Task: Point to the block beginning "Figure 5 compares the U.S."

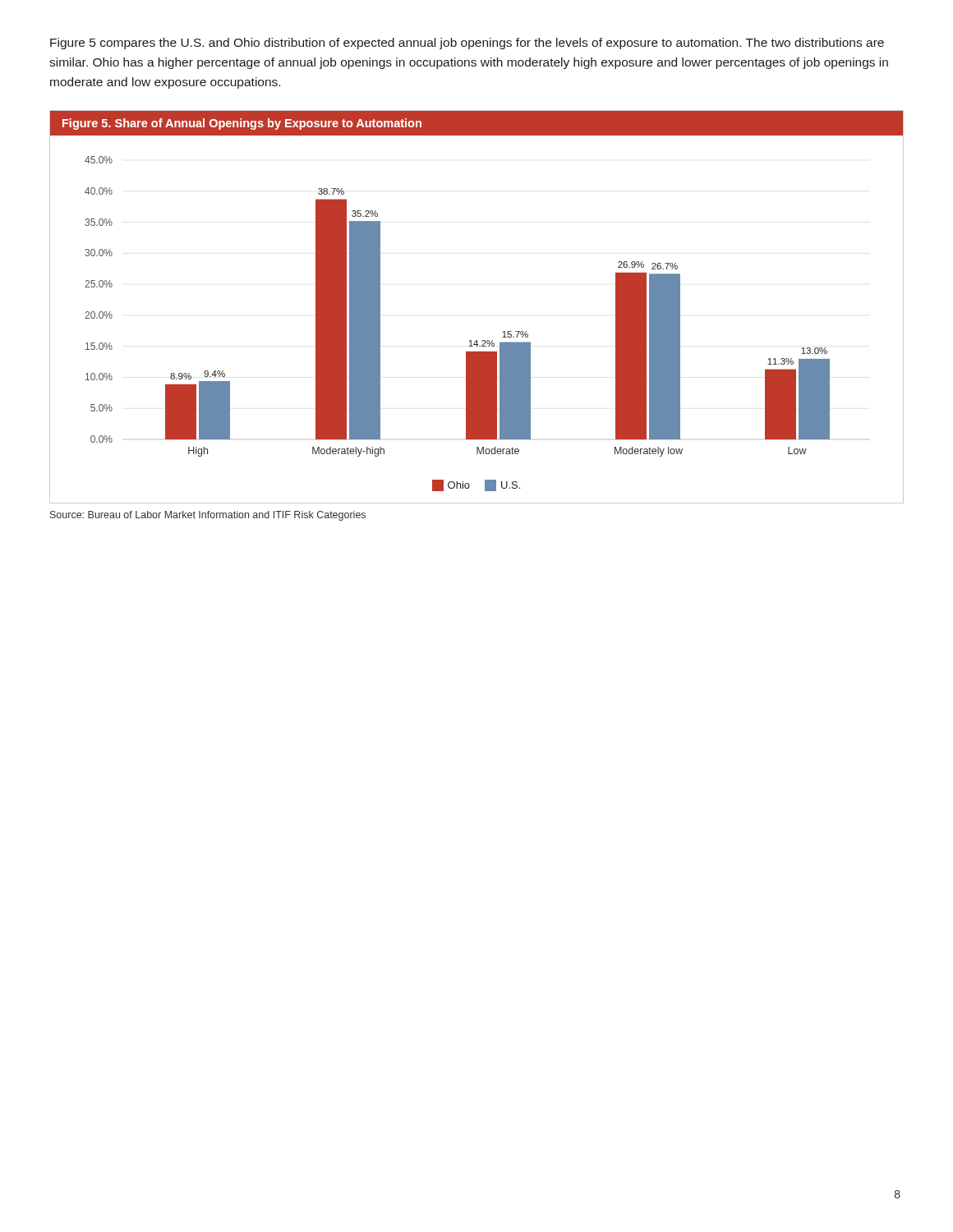Action: (x=469, y=62)
